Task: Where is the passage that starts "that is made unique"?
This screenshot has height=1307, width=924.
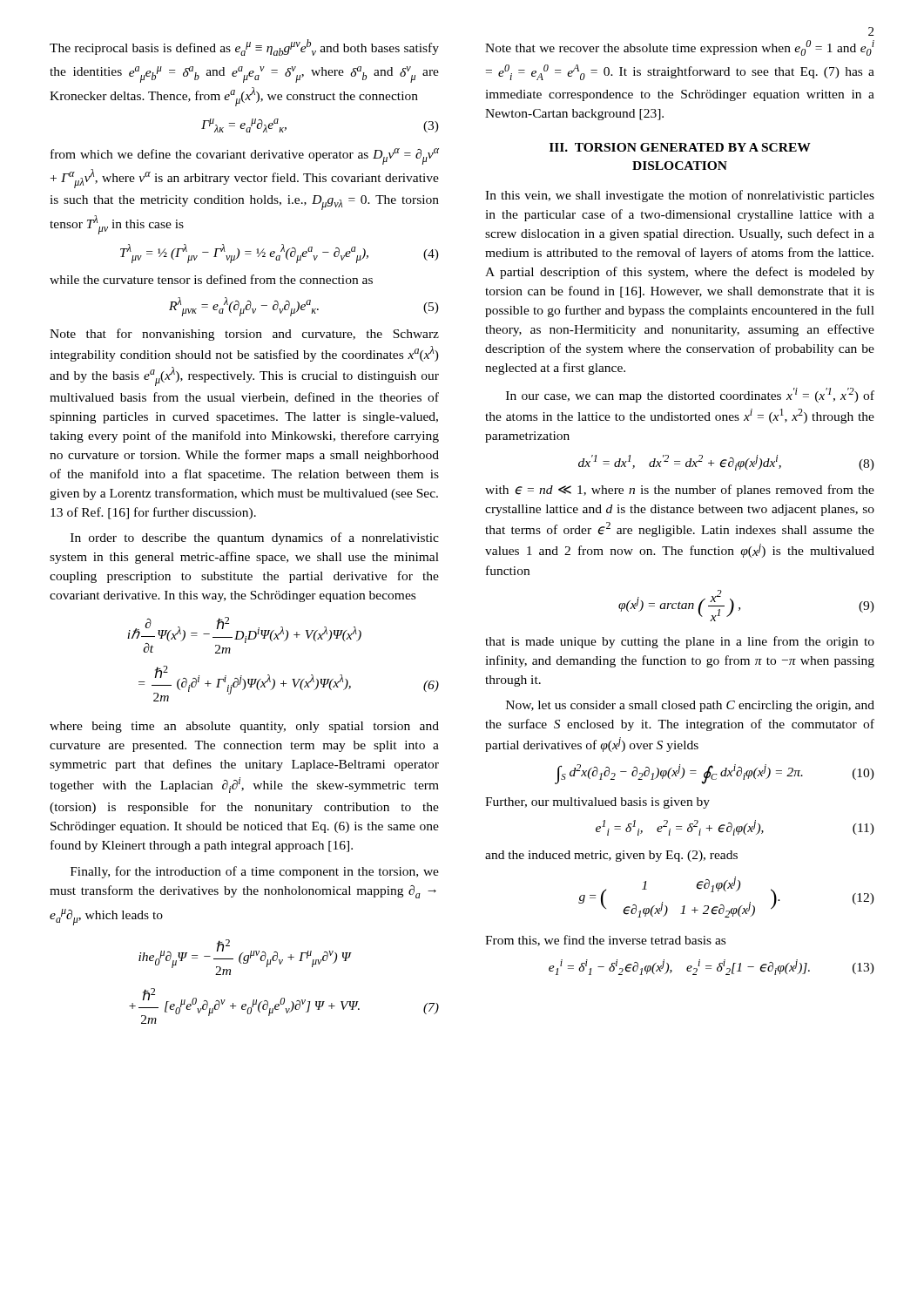Action: [x=680, y=693]
